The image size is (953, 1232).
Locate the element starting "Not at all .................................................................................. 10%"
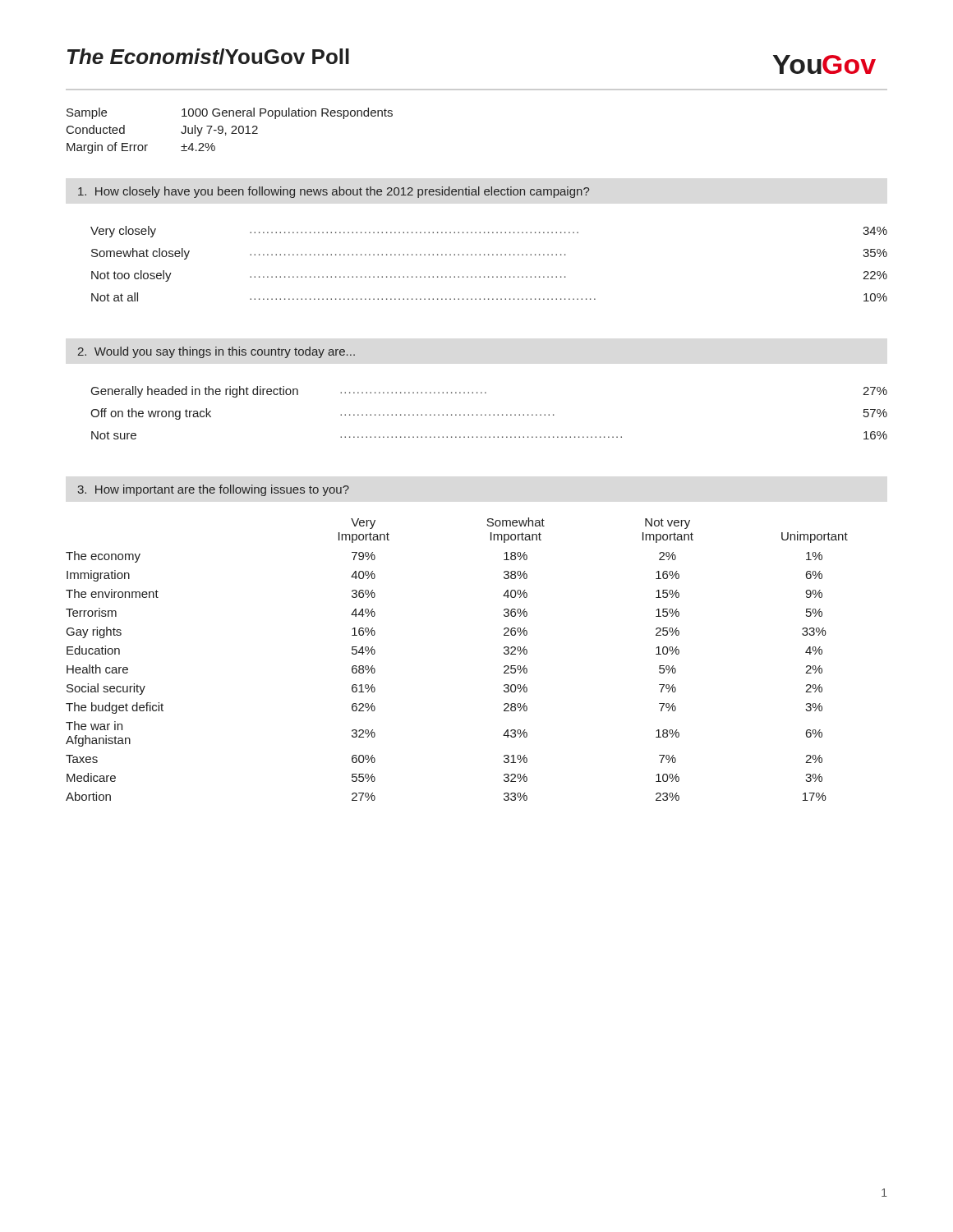click(x=489, y=297)
